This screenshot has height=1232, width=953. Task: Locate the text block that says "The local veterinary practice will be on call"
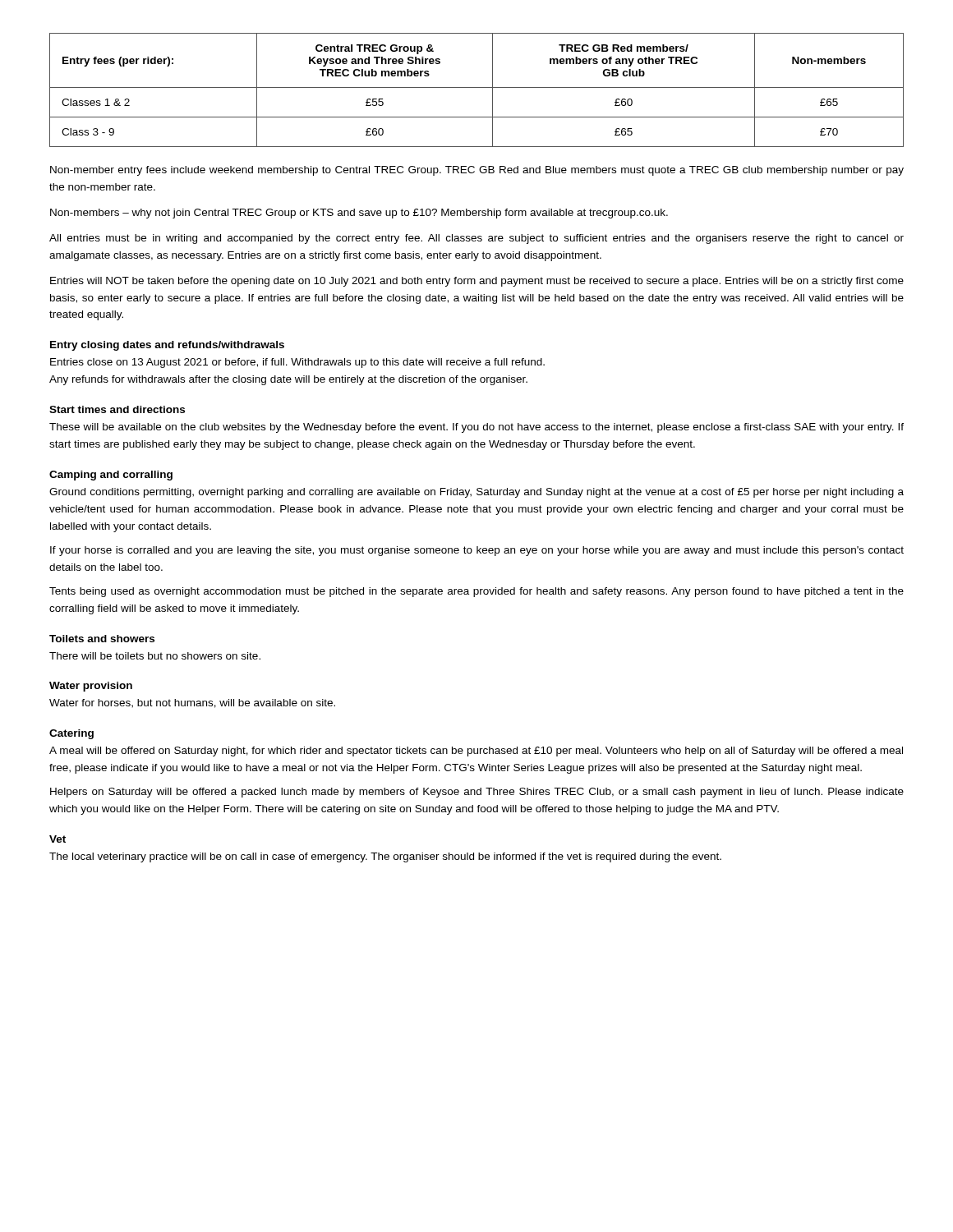point(386,856)
